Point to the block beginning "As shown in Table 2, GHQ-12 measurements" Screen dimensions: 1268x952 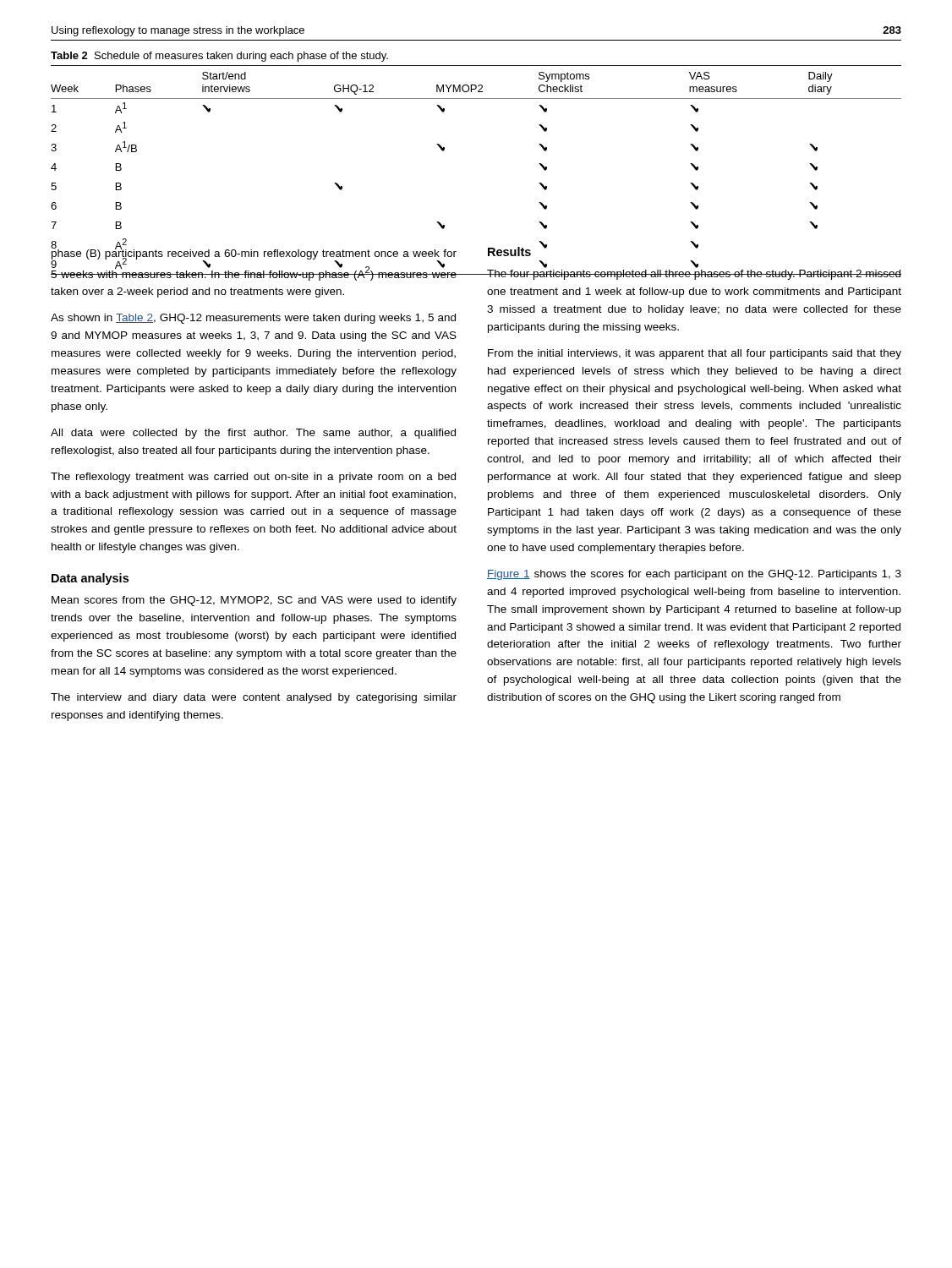click(254, 362)
